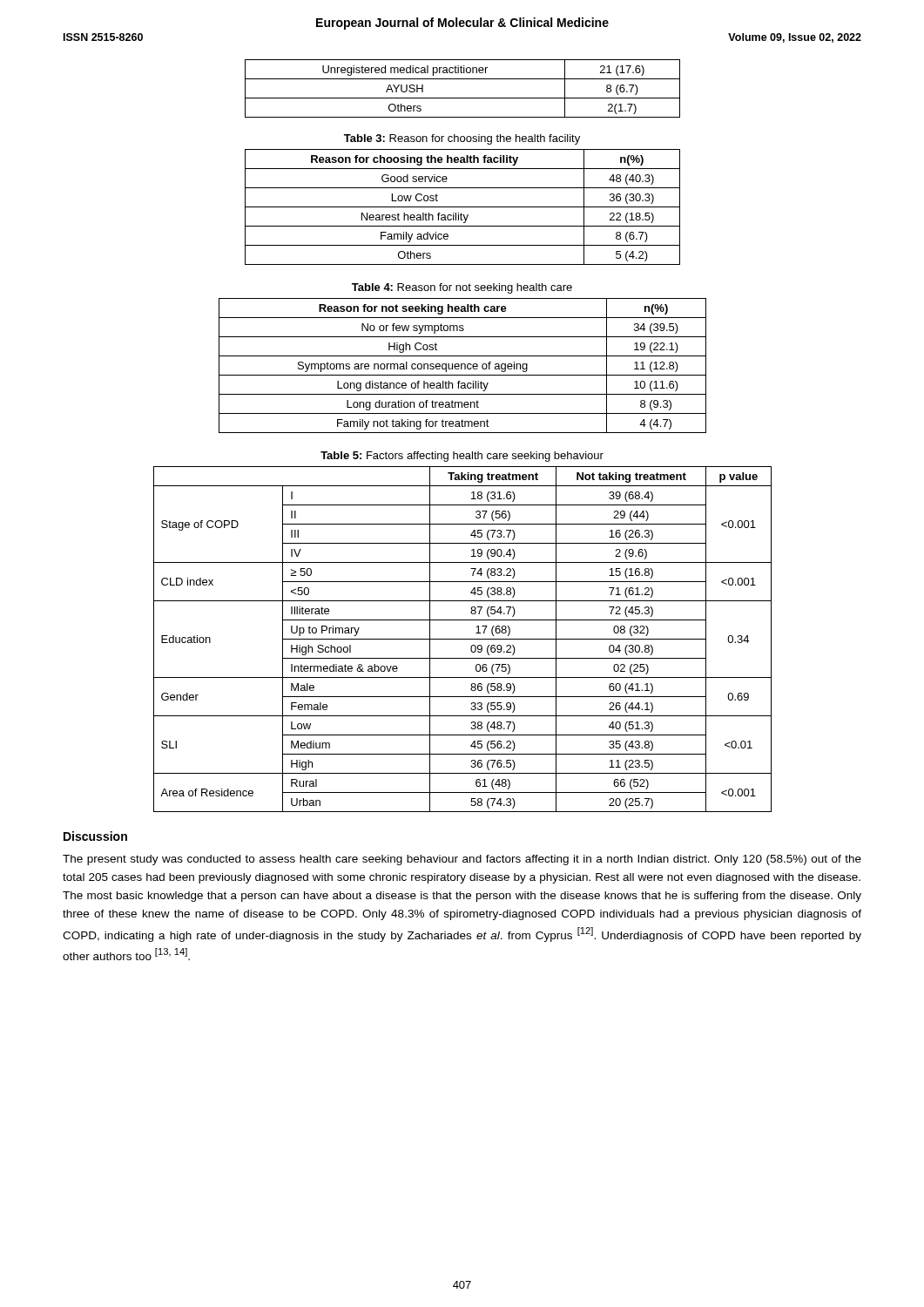Image resolution: width=924 pixels, height=1307 pixels.
Task: Find "Table 5: Factors affecting health care seeking behaviour" on this page
Action: tap(462, 455)
